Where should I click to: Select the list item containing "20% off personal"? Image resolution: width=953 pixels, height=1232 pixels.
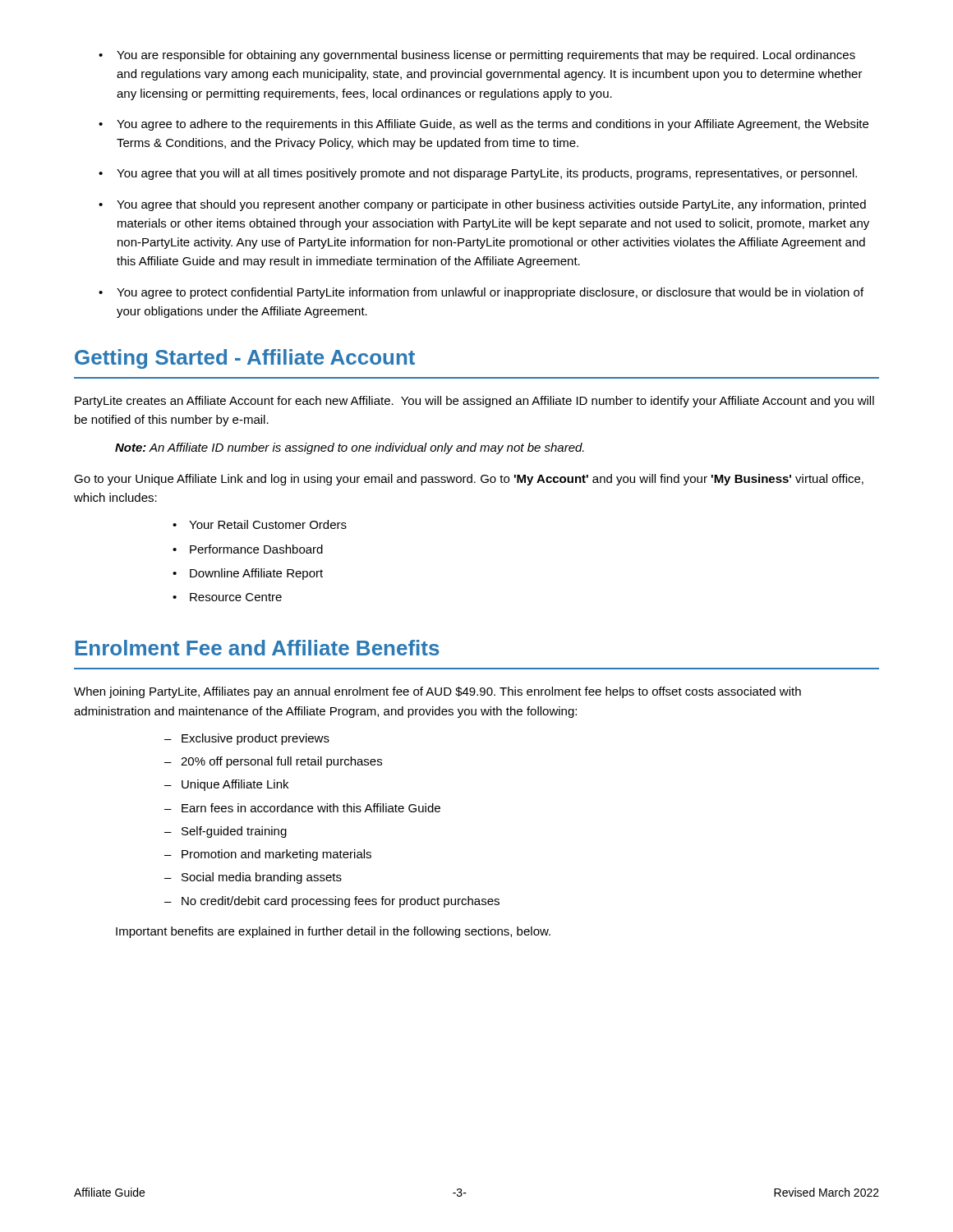[x=273, y=762]
